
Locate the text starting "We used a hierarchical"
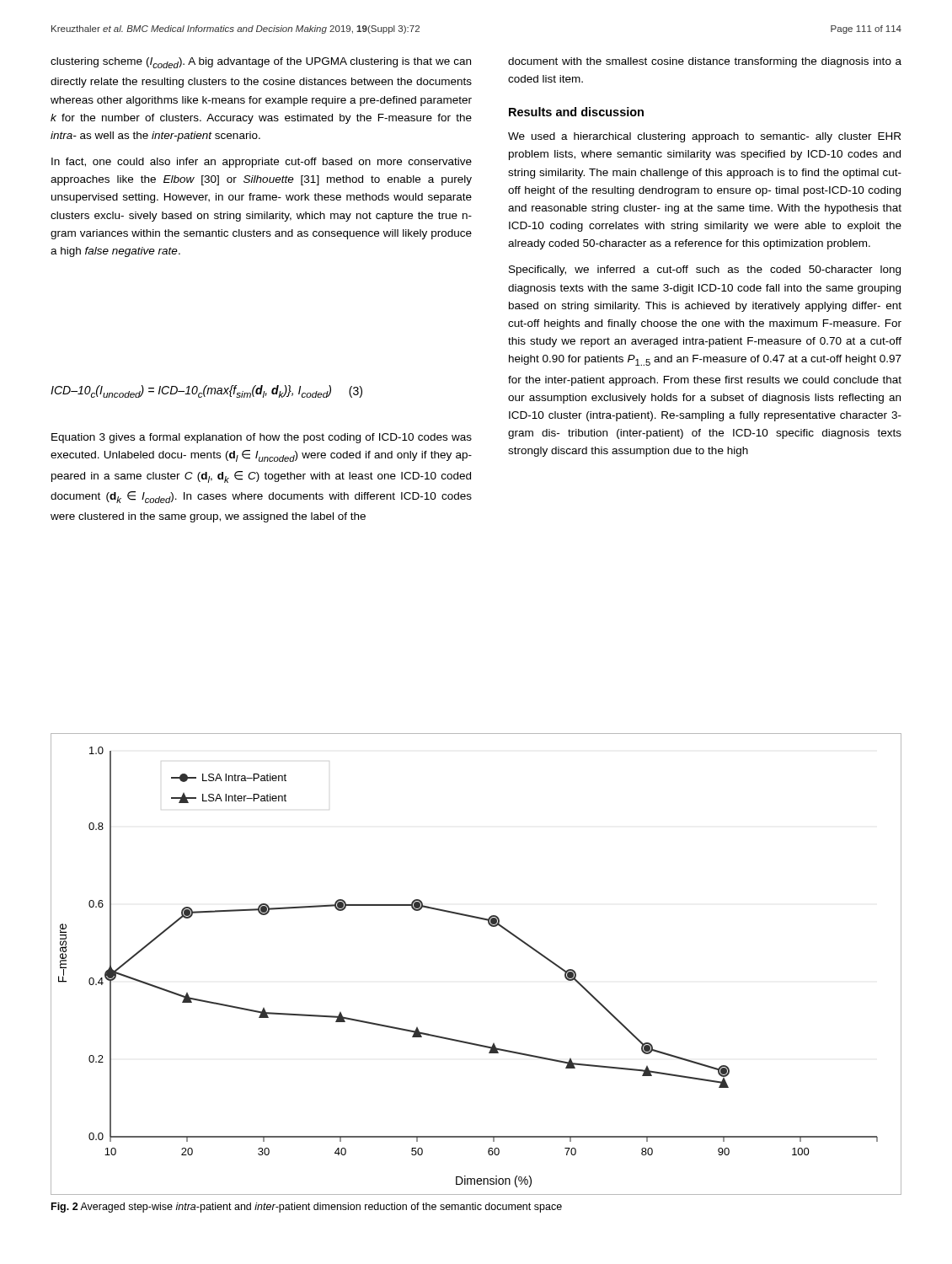[x=705, y=190]
